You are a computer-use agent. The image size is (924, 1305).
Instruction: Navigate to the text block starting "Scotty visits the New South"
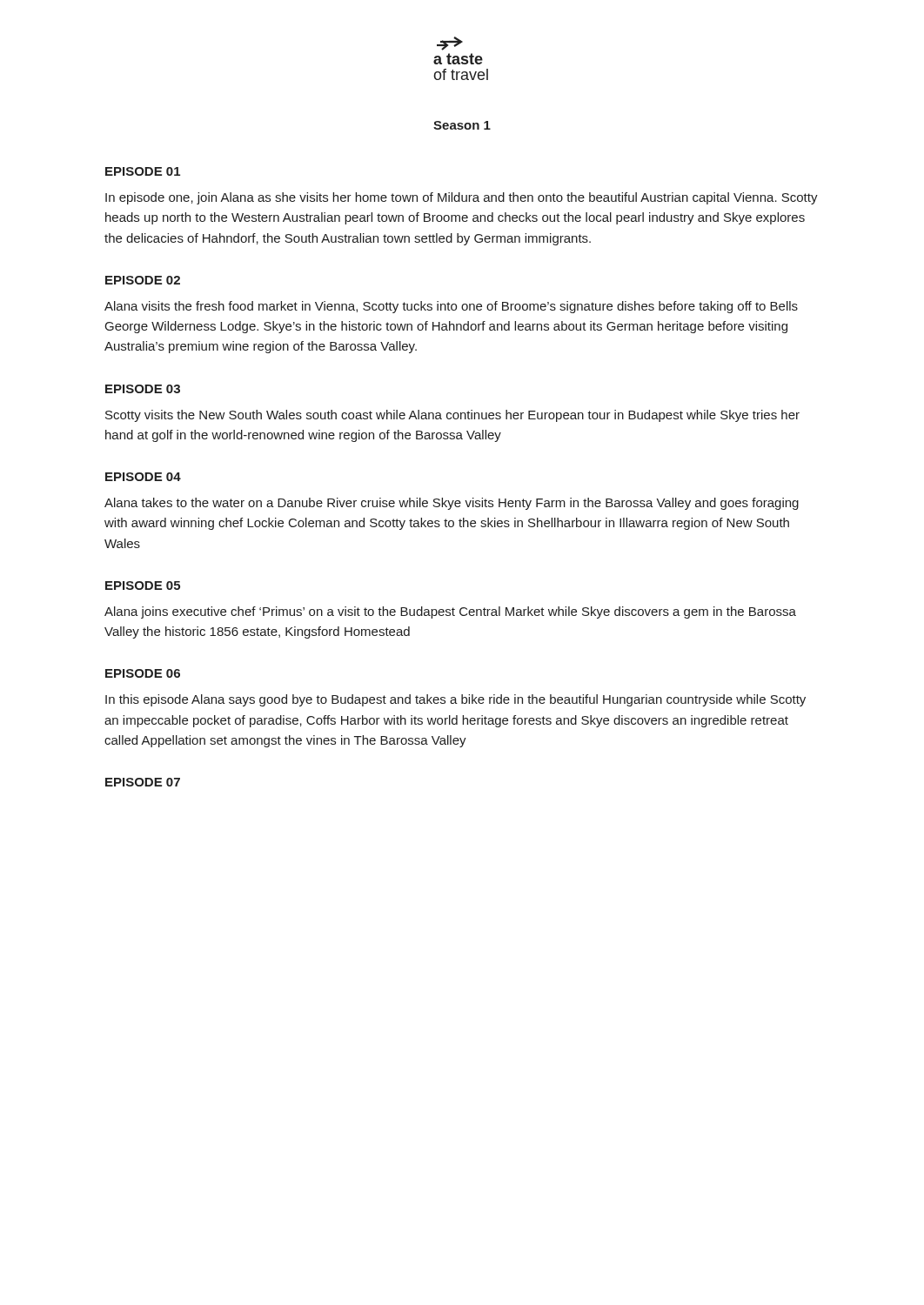452,424
